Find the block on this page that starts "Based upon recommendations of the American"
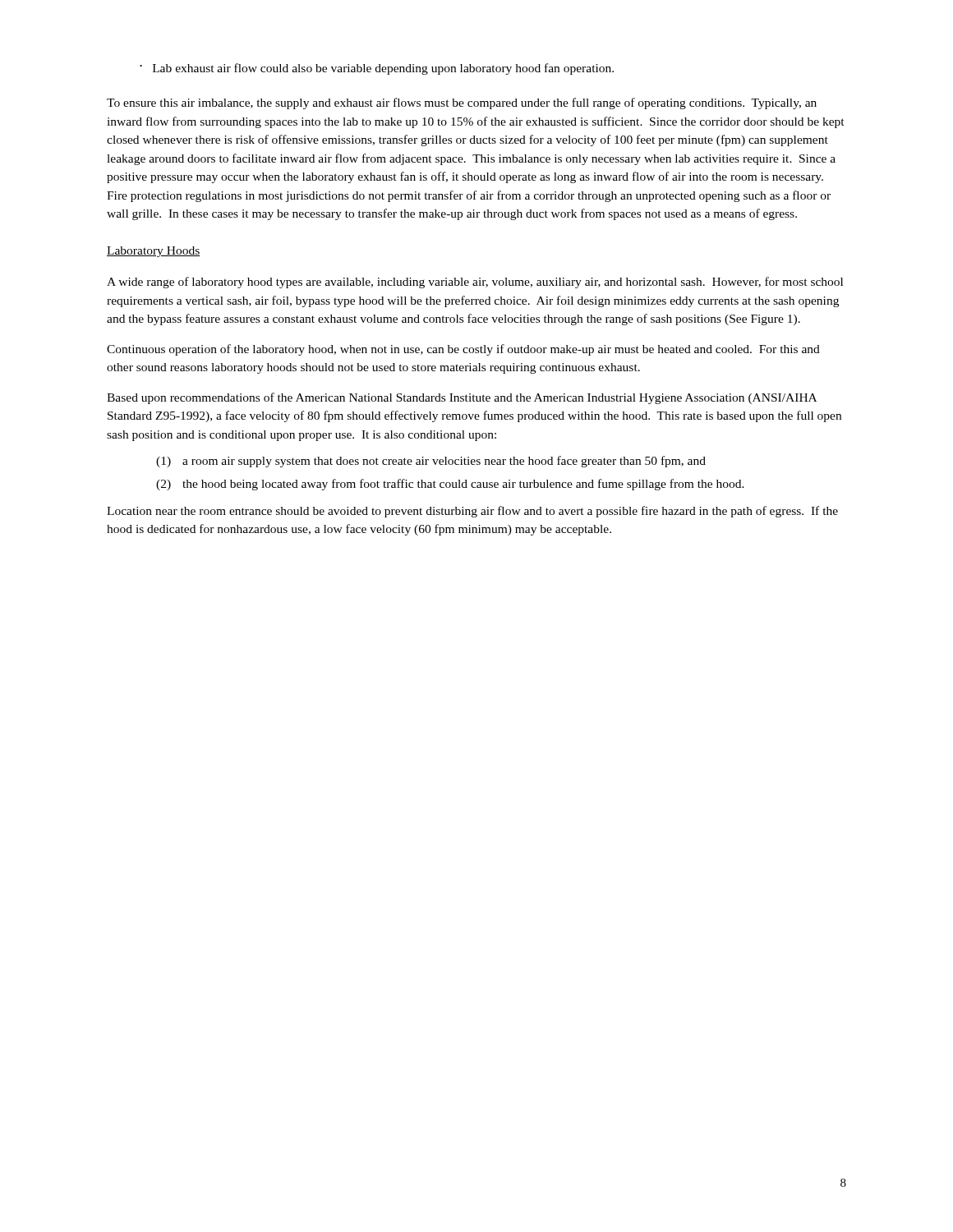The width and height of the screenshot is (953, 1232). tap(474, 415)
